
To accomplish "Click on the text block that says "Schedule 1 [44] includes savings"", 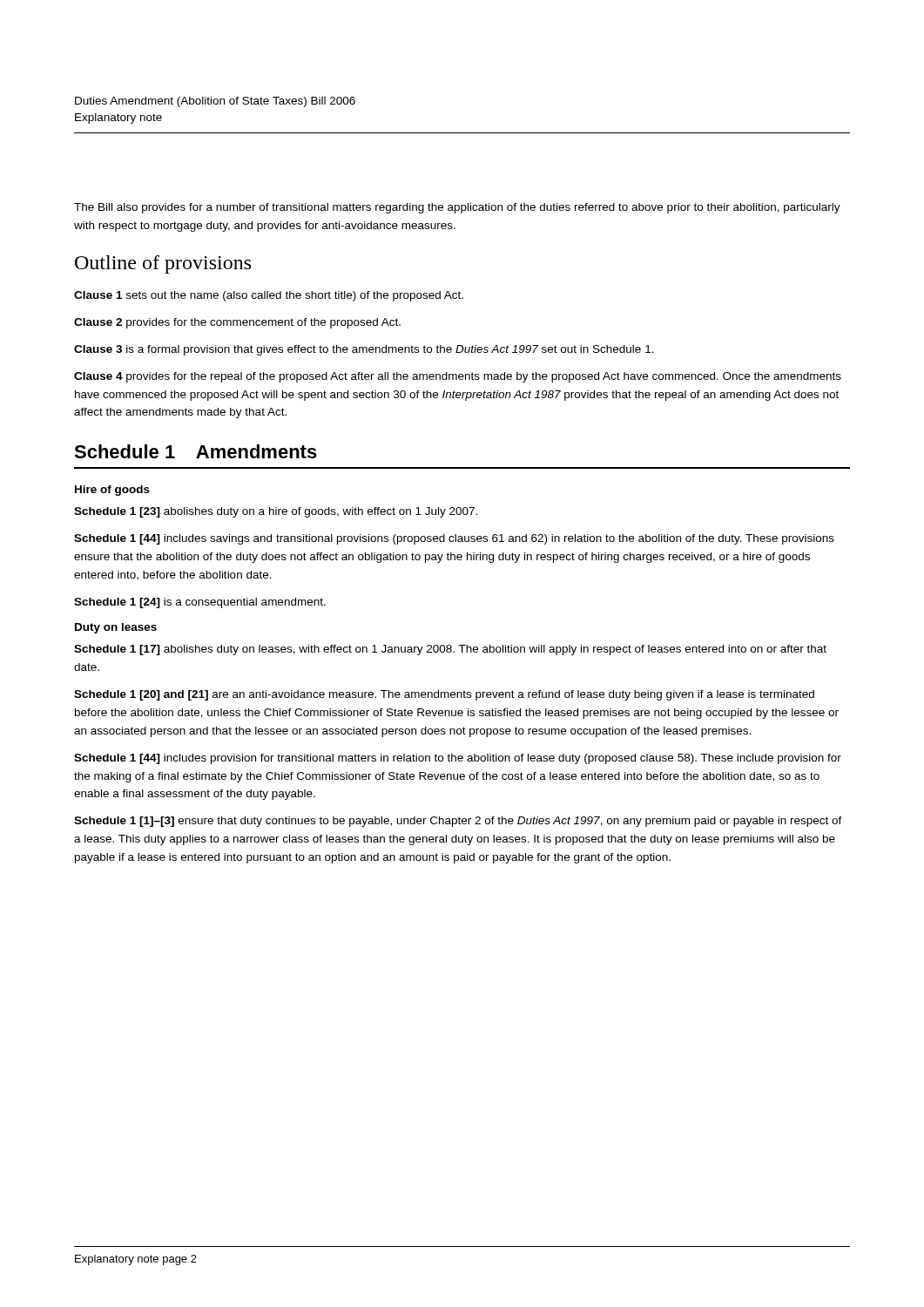I will (x=454, y=557).
